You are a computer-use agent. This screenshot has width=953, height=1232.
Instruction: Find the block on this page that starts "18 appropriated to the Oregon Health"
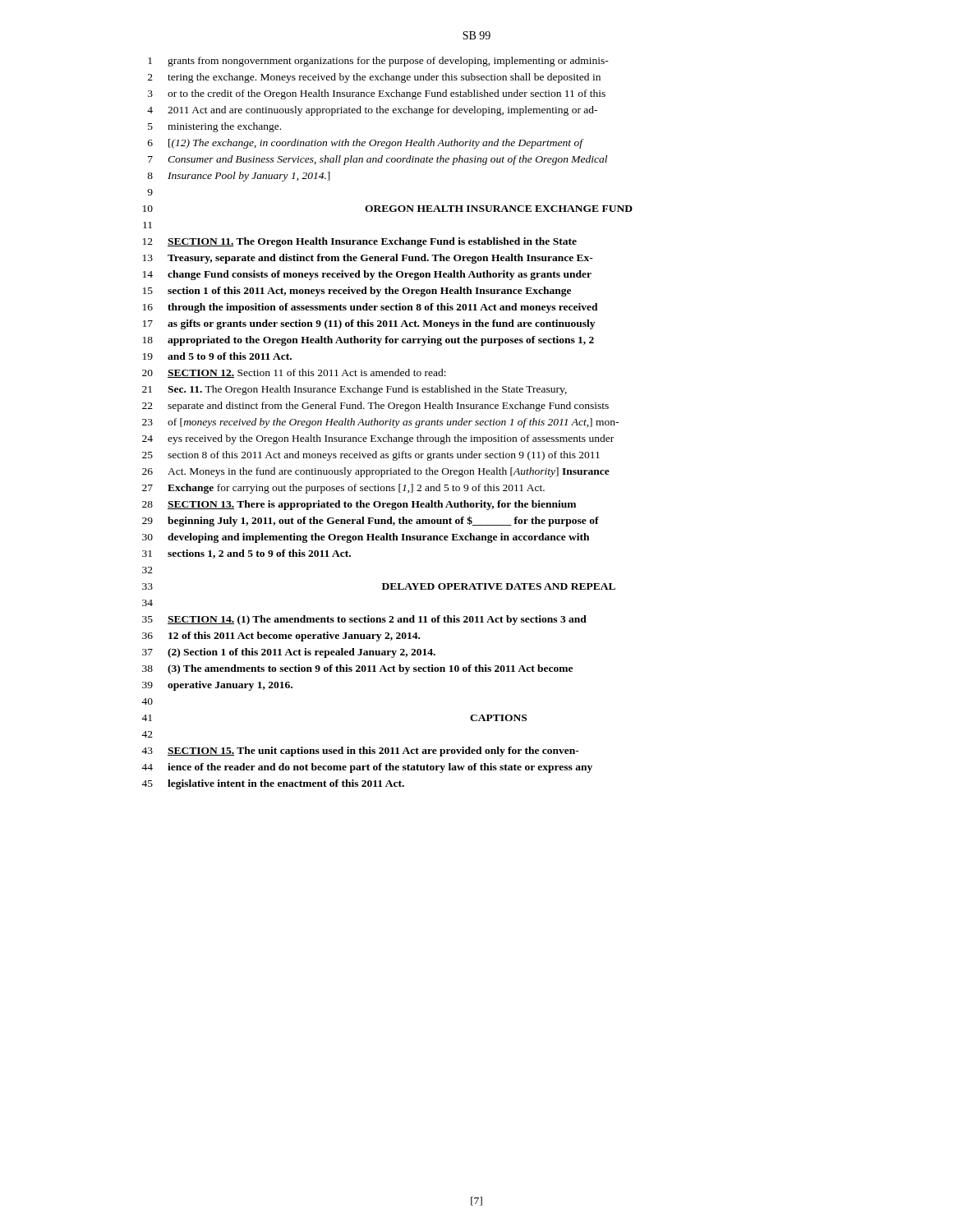pos(476,340)
